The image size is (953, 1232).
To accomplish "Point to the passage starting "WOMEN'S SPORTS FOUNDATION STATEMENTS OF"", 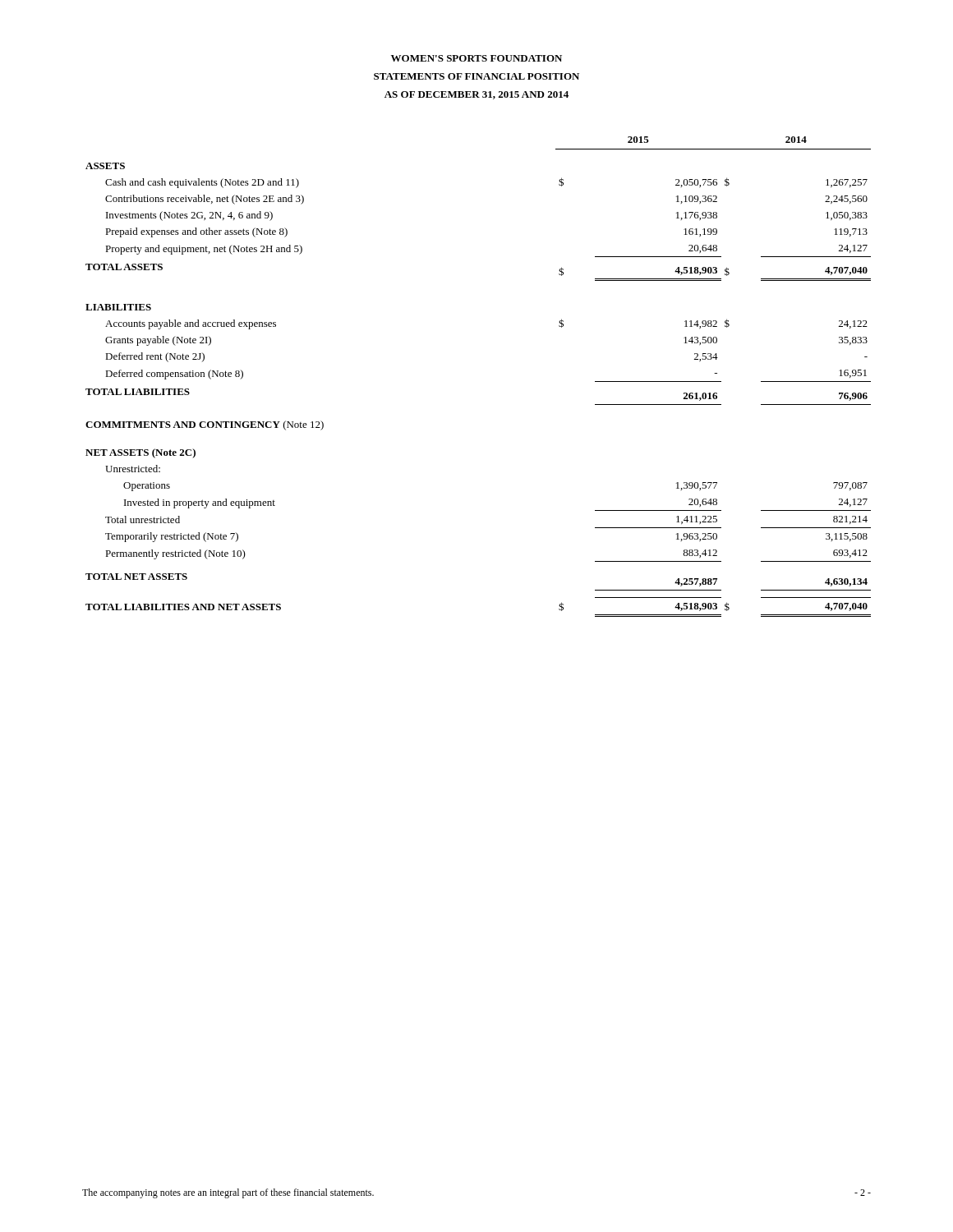I will click(476, 76).
